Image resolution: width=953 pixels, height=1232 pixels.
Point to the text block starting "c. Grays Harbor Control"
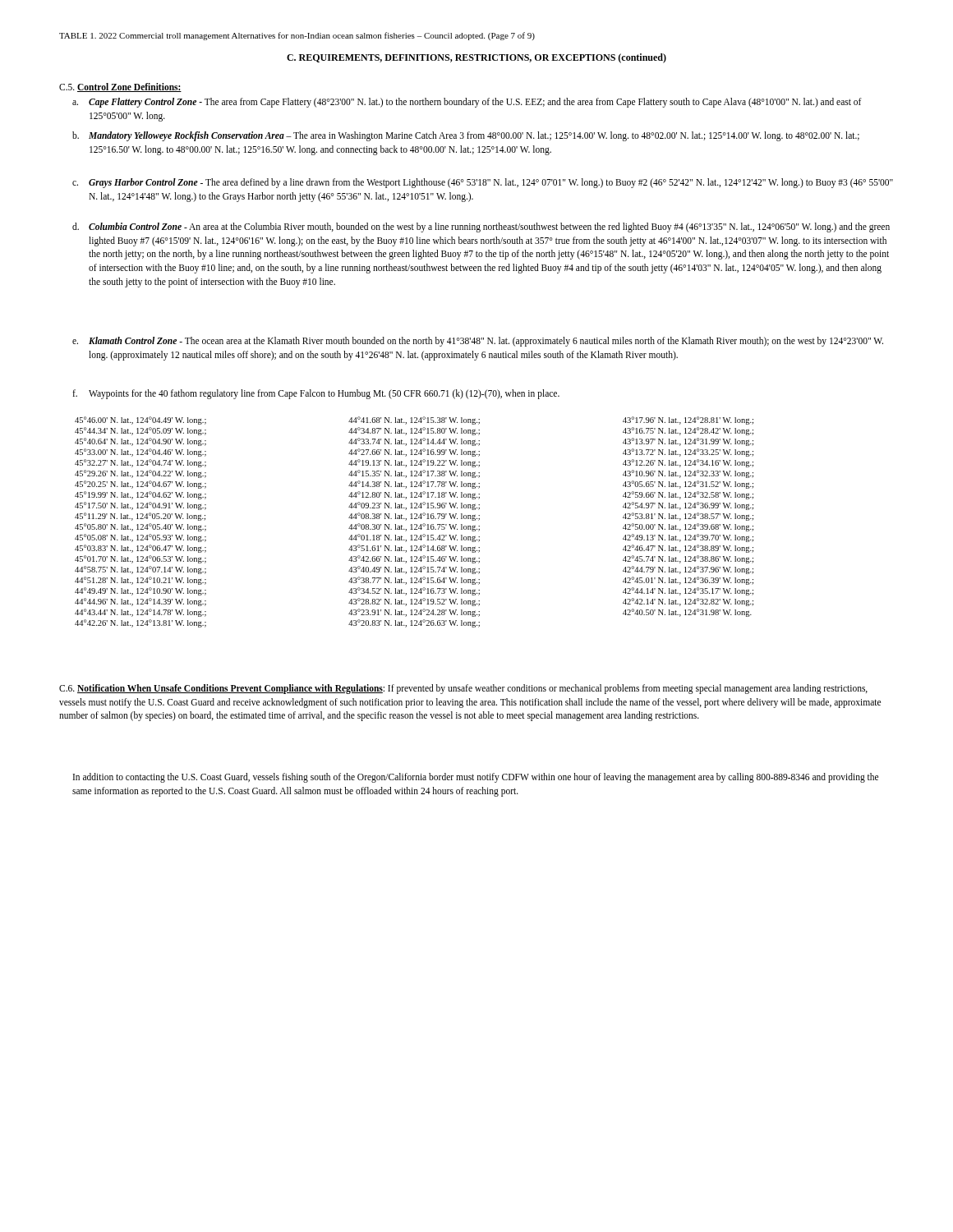click(x=483, y=189)
